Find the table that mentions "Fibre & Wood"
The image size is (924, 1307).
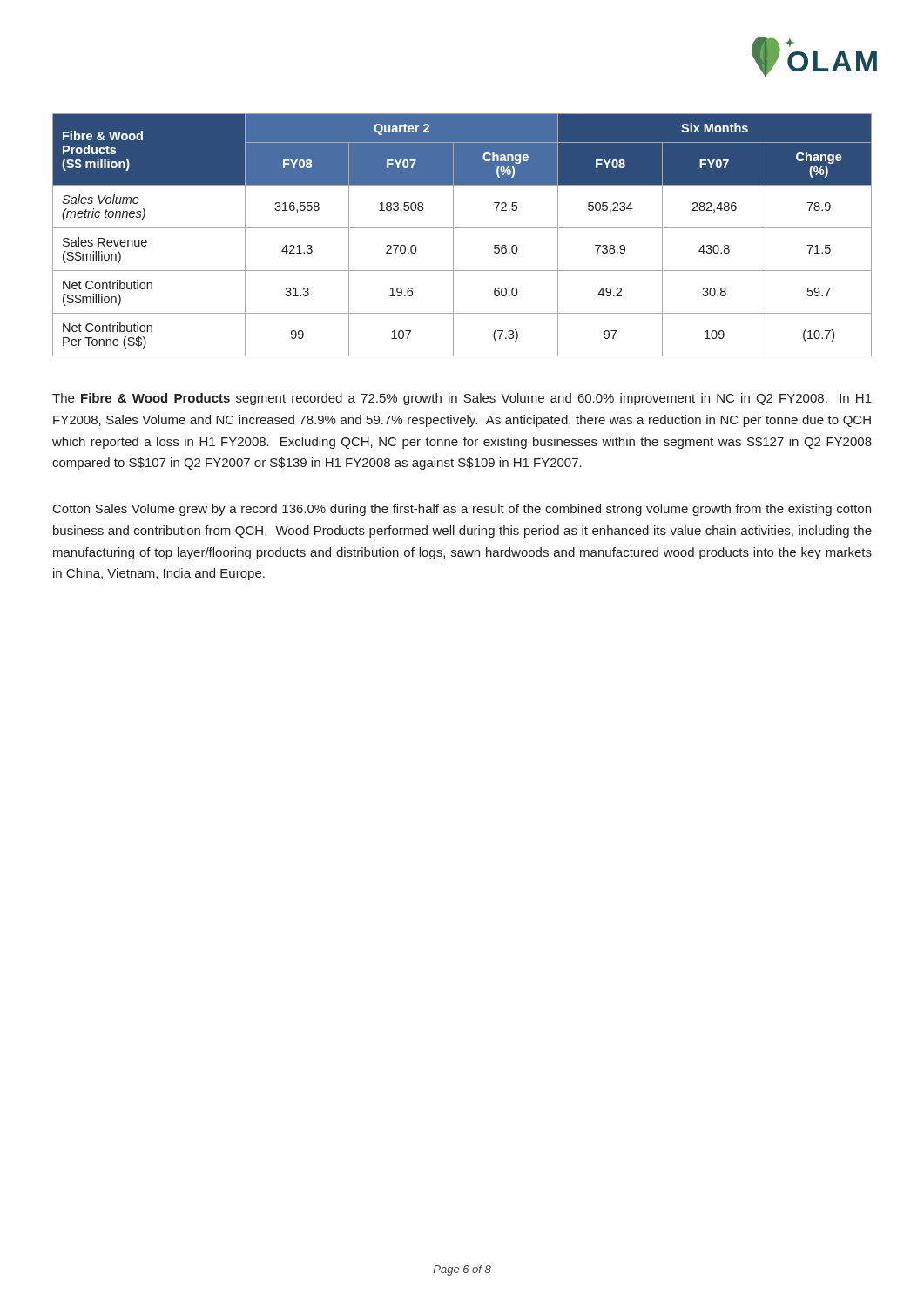(x=462, y=235)
